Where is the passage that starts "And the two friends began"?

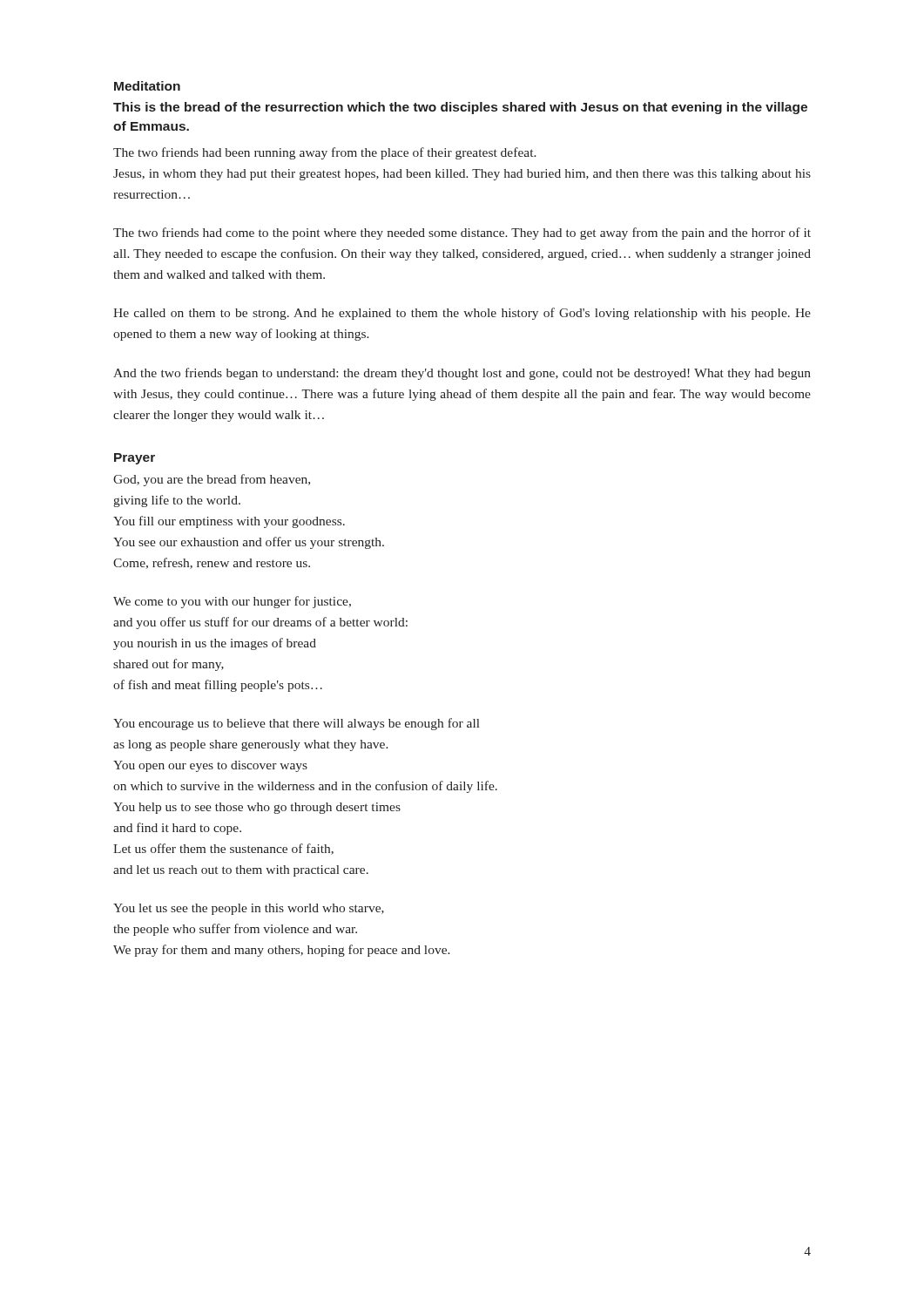(x=462, y=393)
